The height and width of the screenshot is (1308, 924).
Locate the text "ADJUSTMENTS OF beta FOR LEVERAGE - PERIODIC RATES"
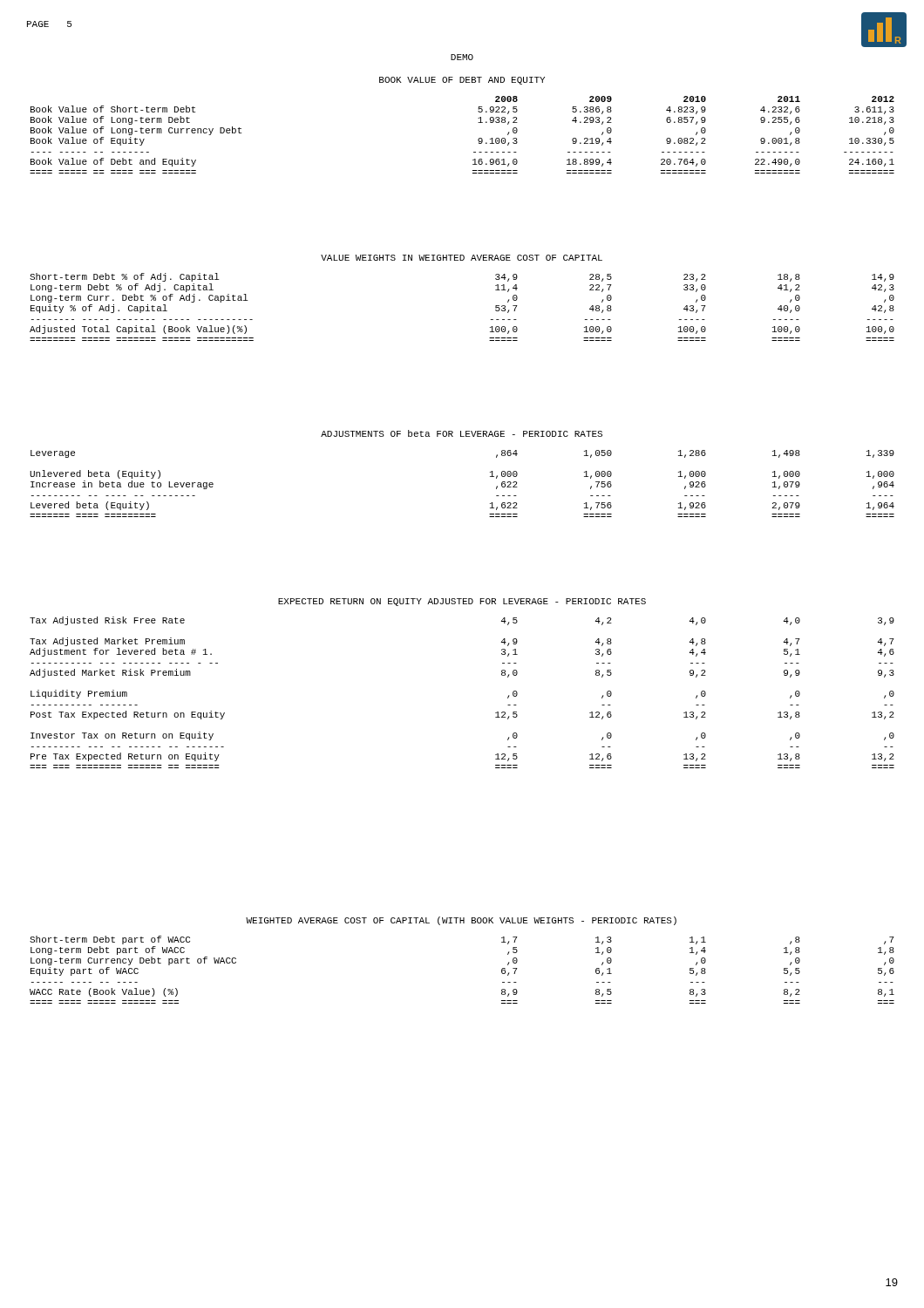tap(462, 434)
